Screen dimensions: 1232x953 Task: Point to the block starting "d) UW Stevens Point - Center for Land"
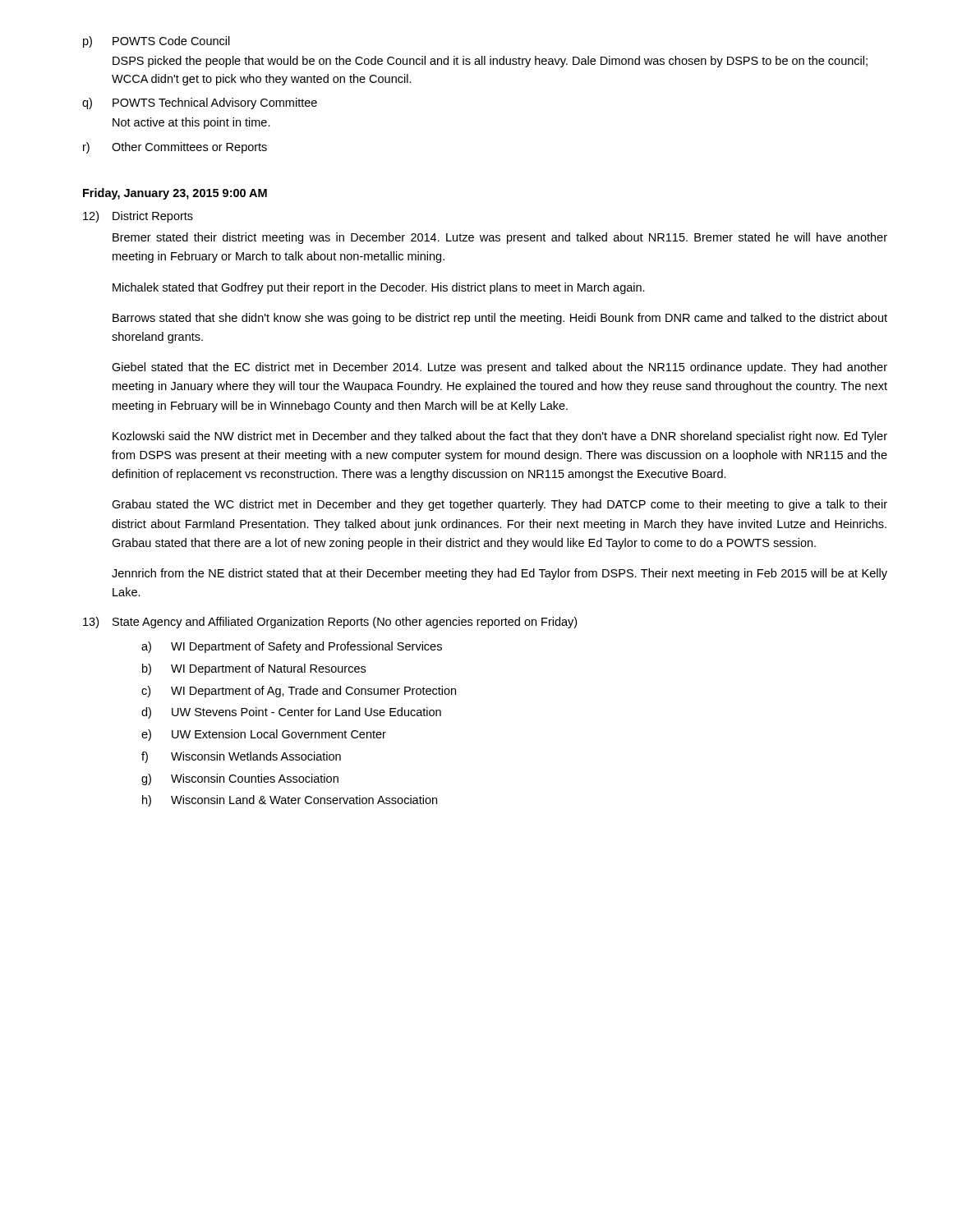click(x=292, y=713)
